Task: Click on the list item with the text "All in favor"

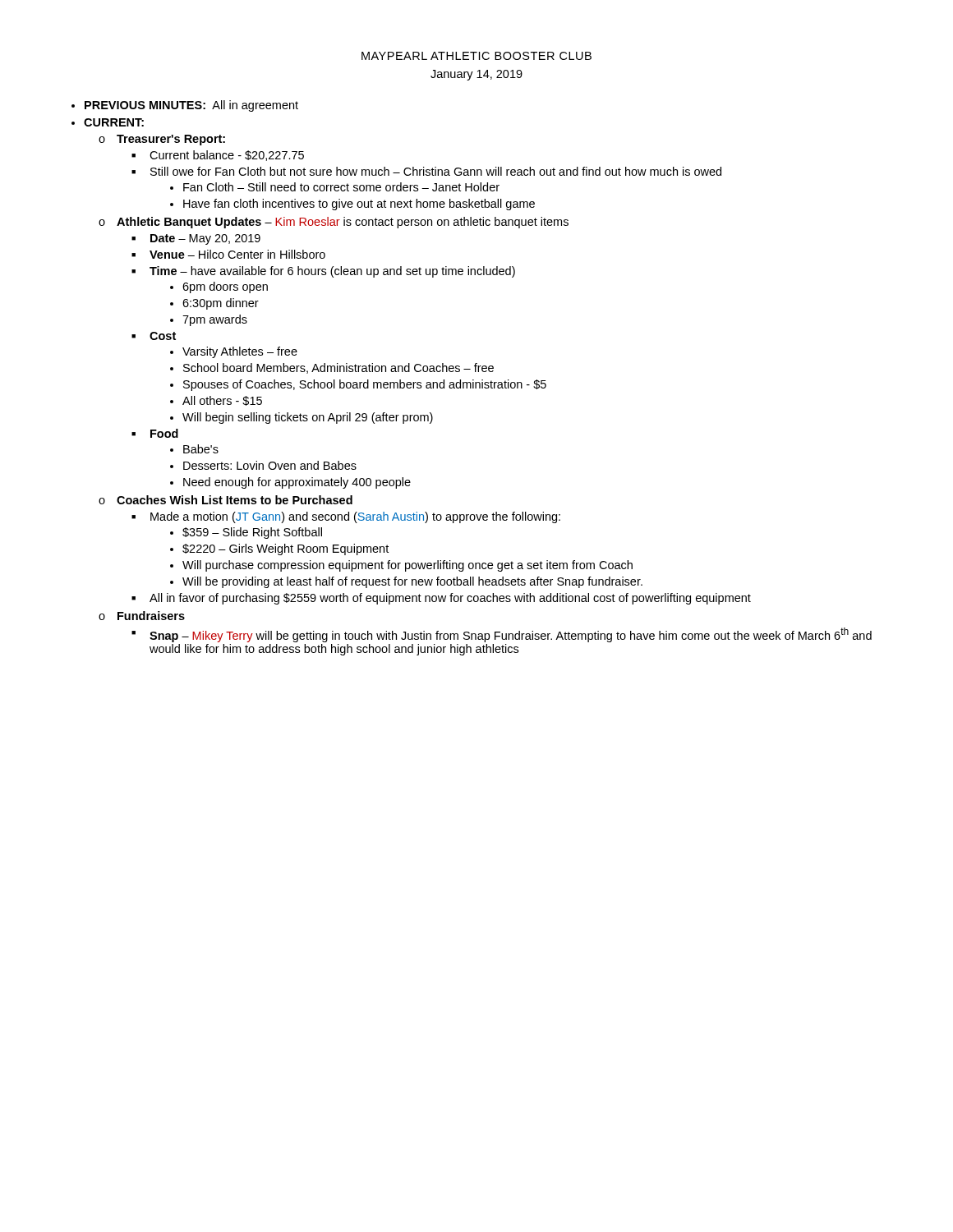Action: tap(450, 598)
